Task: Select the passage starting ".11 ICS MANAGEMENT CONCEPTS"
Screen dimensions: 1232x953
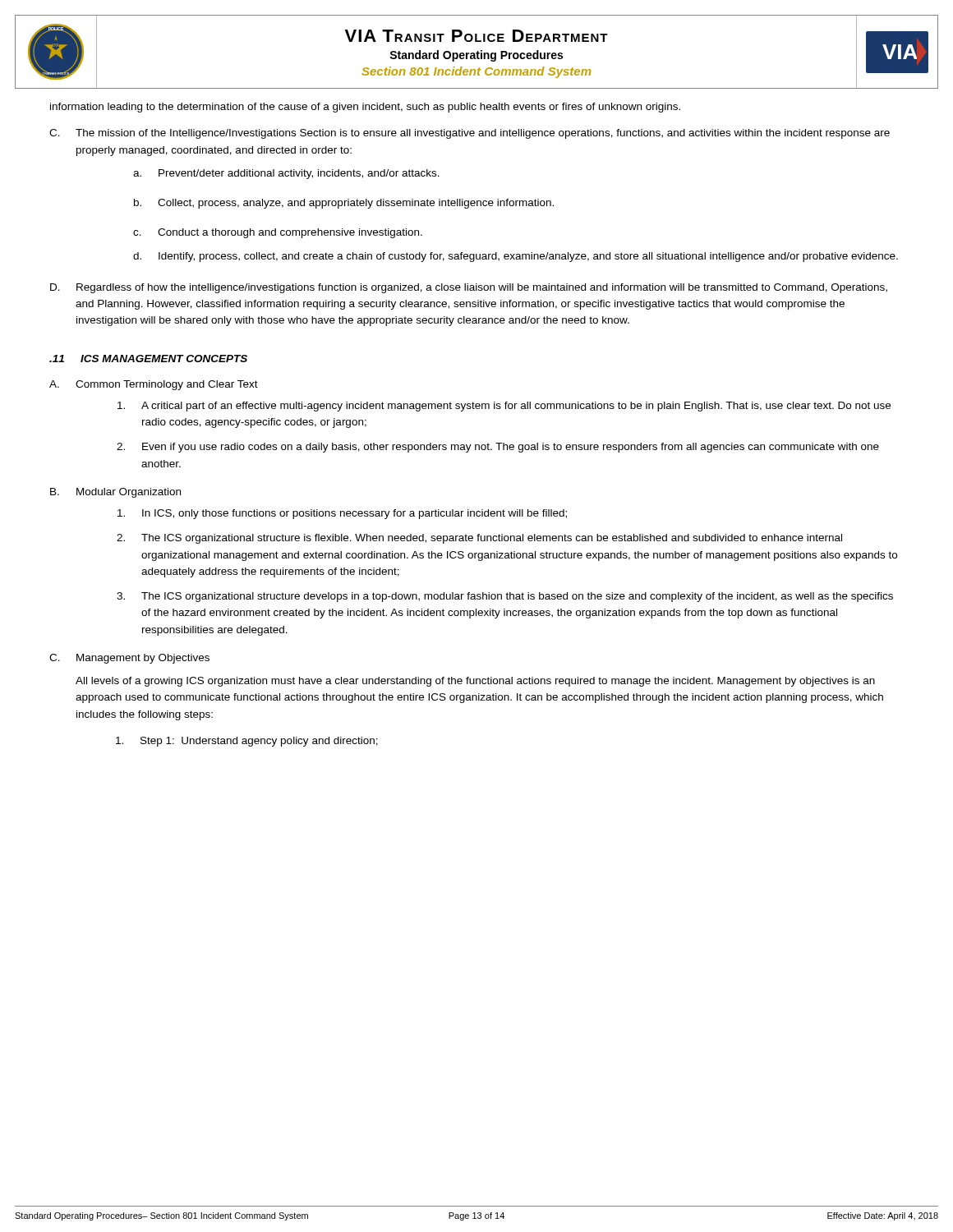Action: coord(148,358)
